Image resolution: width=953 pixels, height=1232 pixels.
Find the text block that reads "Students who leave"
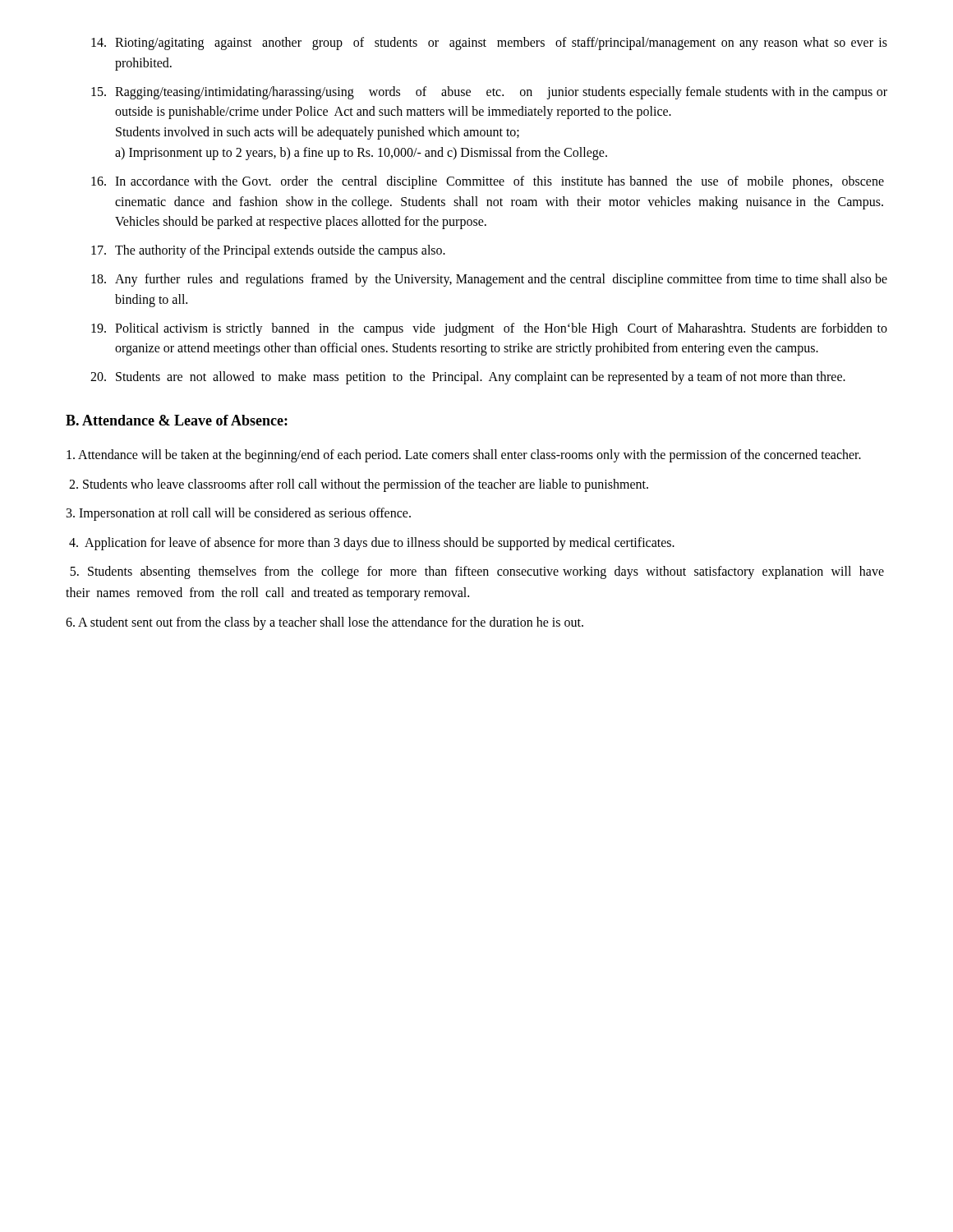[357, 484]
